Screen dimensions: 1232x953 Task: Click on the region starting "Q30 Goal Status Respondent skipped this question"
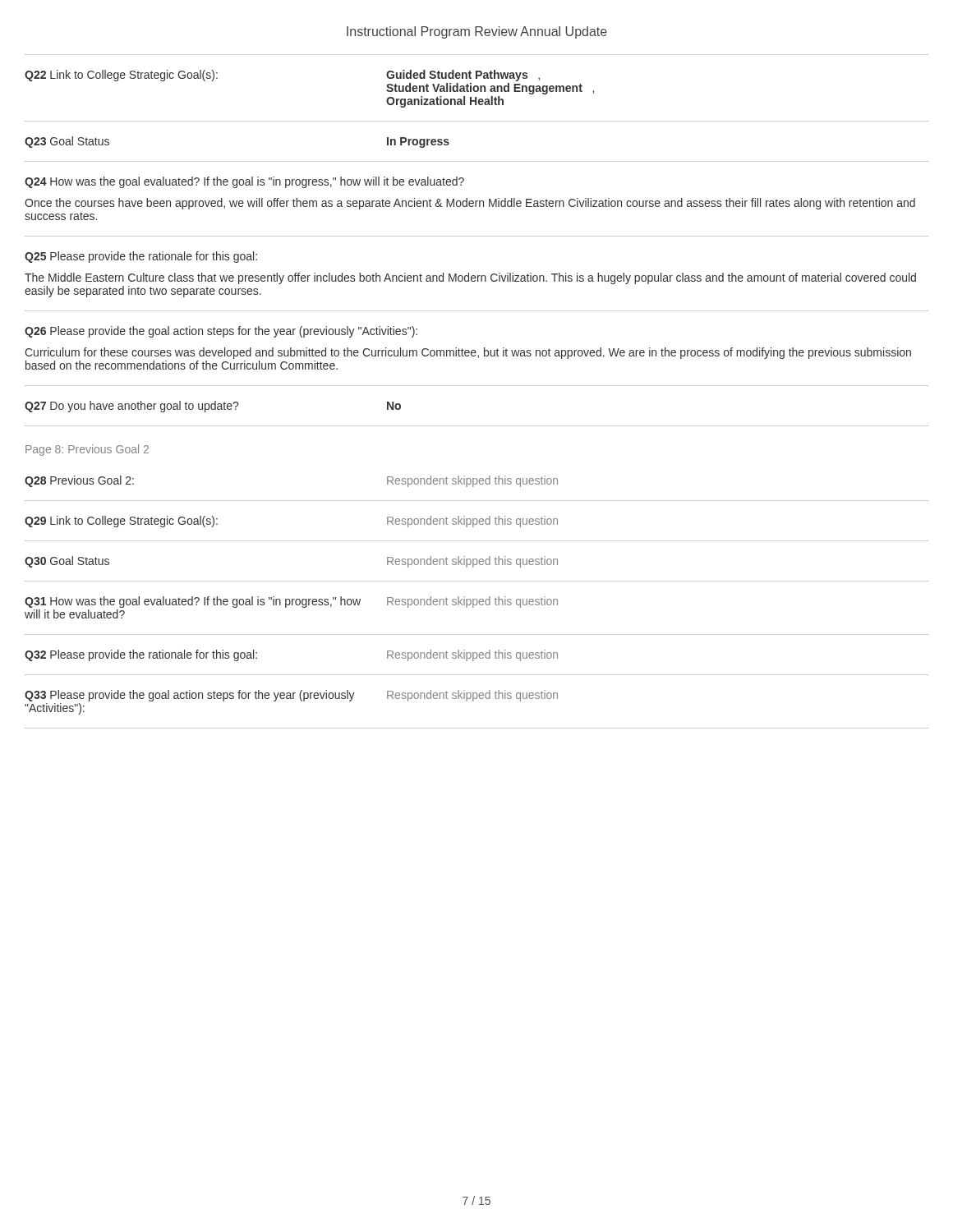coord(476,561)
